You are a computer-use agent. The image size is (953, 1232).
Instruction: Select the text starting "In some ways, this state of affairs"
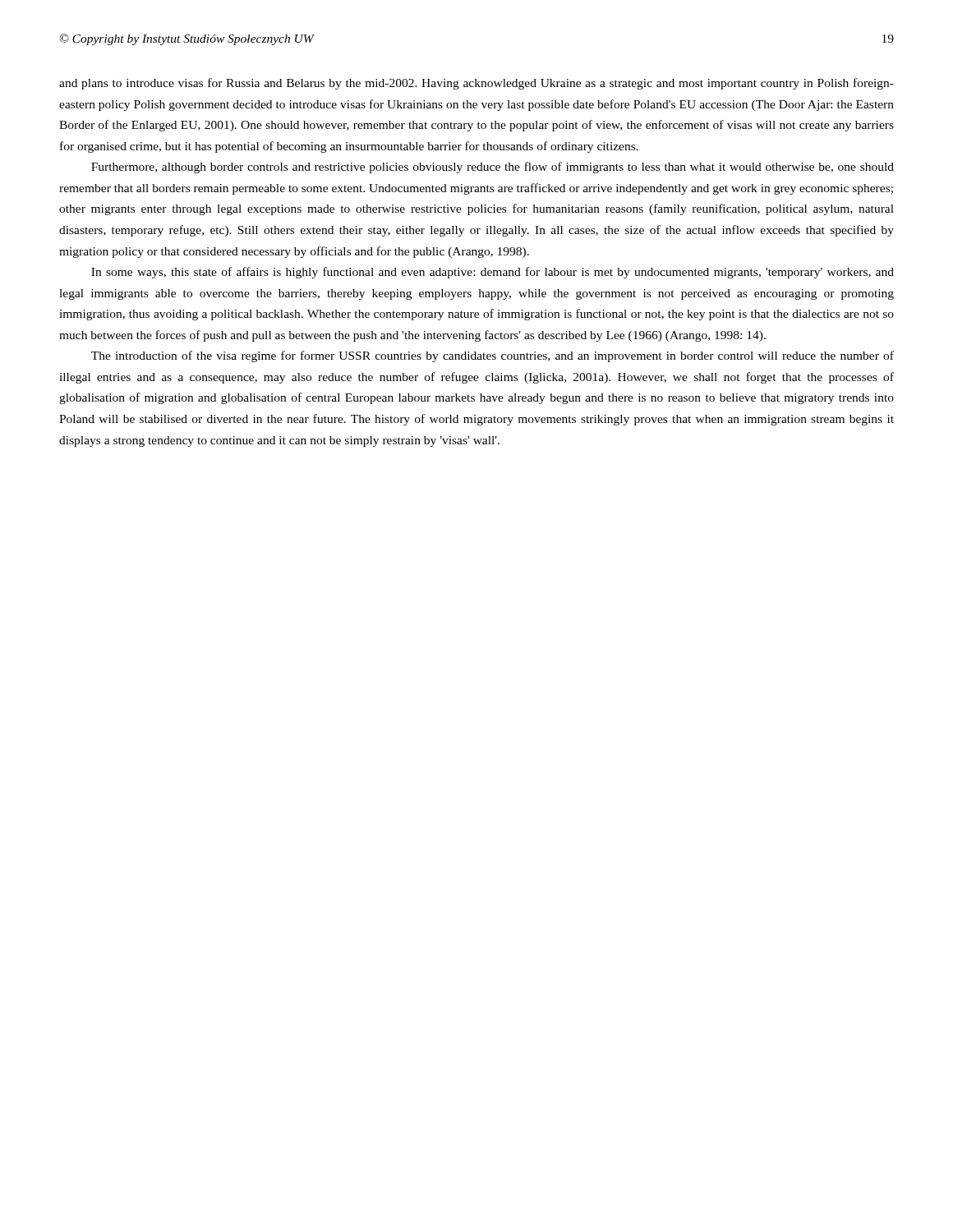pyautogui.click(x=476, y=303)
